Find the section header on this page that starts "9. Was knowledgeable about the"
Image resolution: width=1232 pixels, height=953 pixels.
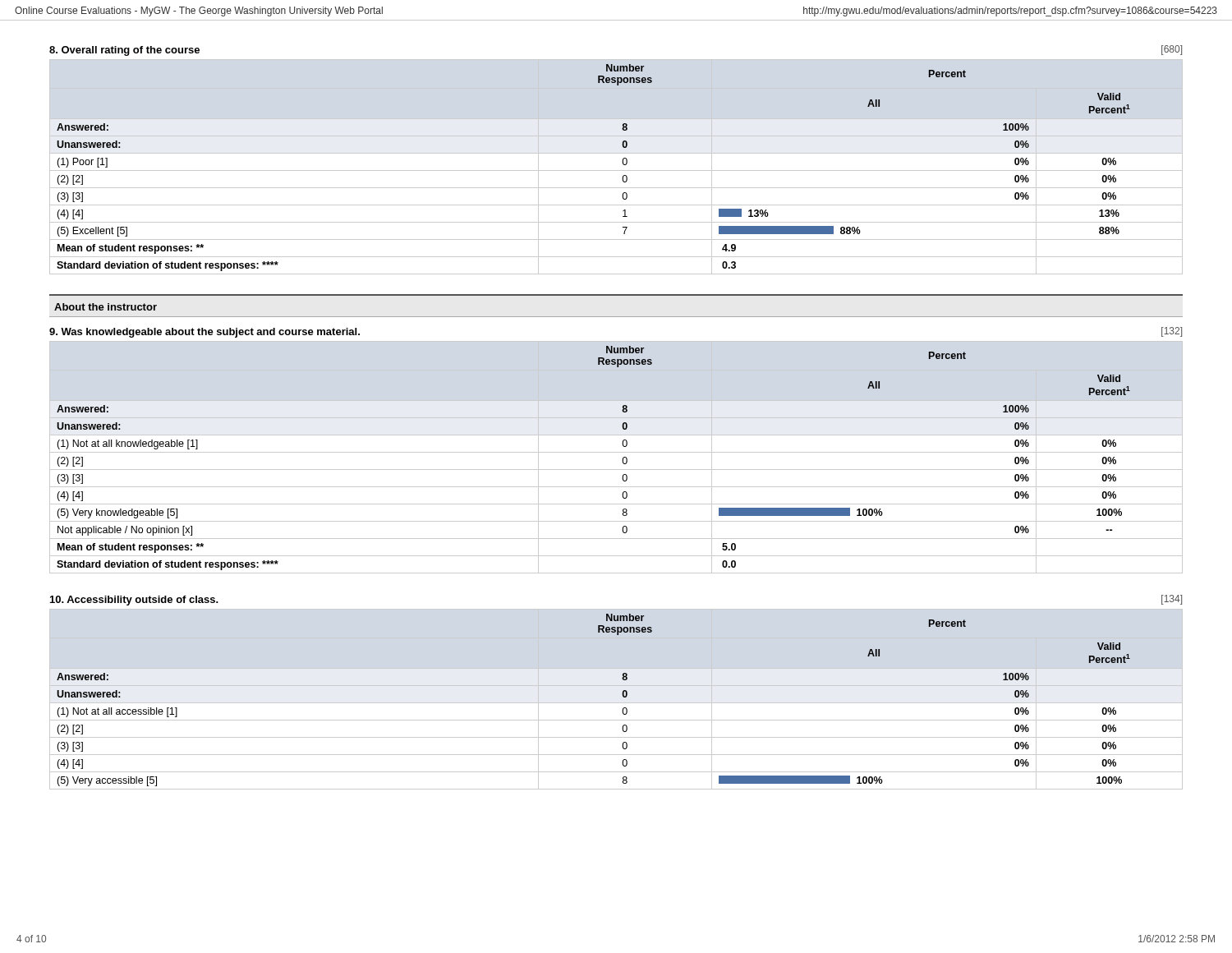pyautogui.click(x=616, y=332)
